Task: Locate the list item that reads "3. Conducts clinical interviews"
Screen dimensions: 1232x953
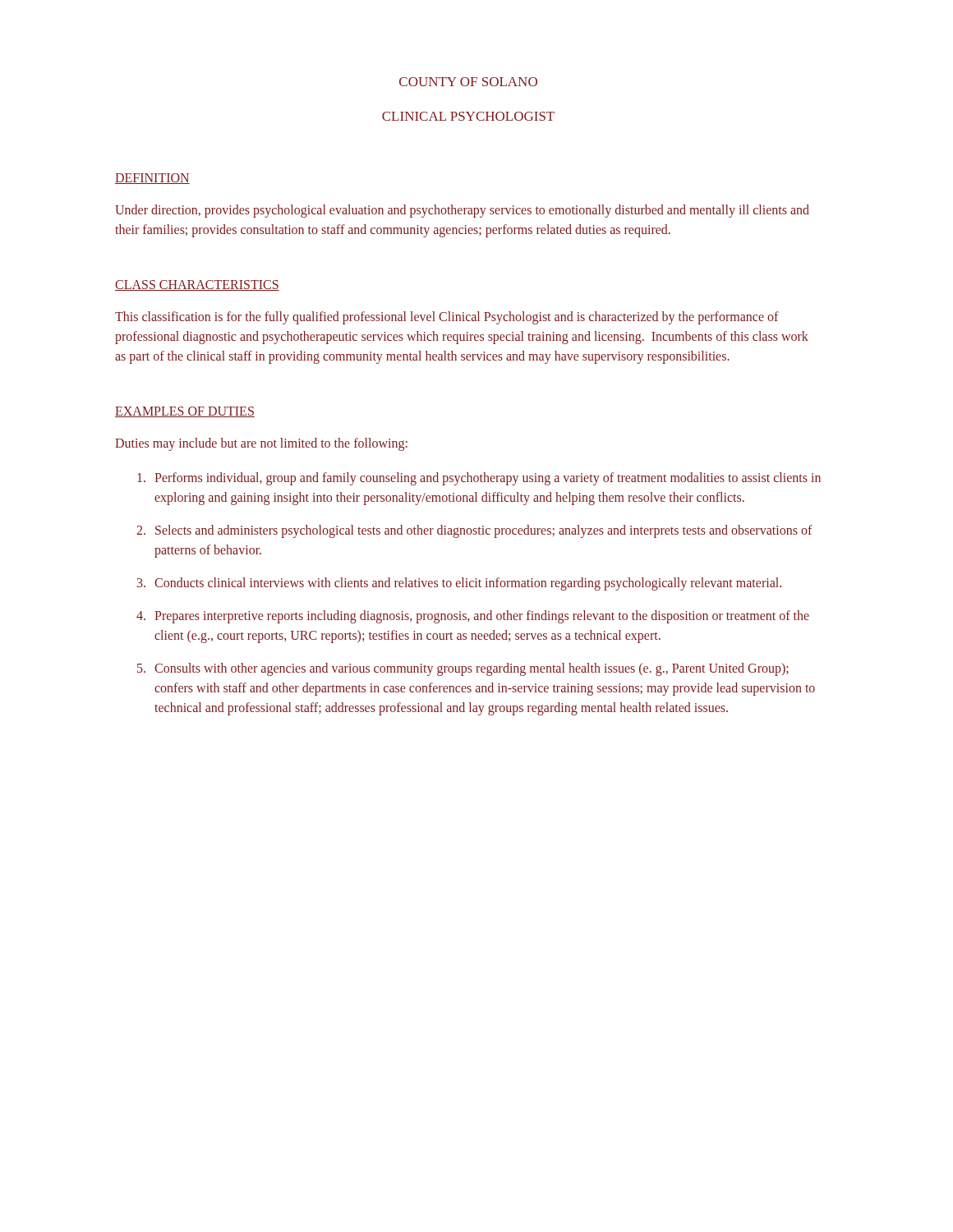Action: (468, 583)
